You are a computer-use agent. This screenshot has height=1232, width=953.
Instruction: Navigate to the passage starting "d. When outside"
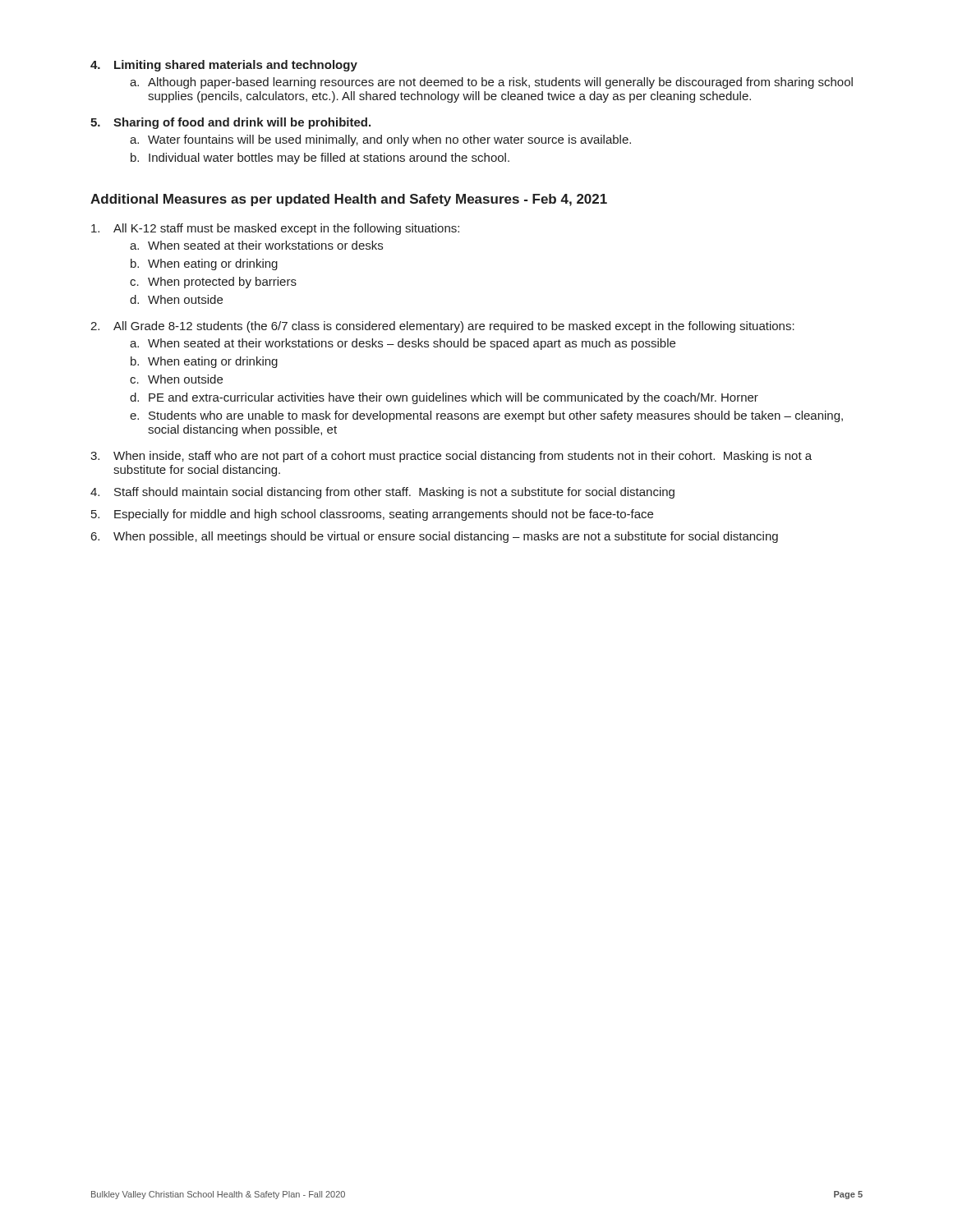tap(177, 299)
